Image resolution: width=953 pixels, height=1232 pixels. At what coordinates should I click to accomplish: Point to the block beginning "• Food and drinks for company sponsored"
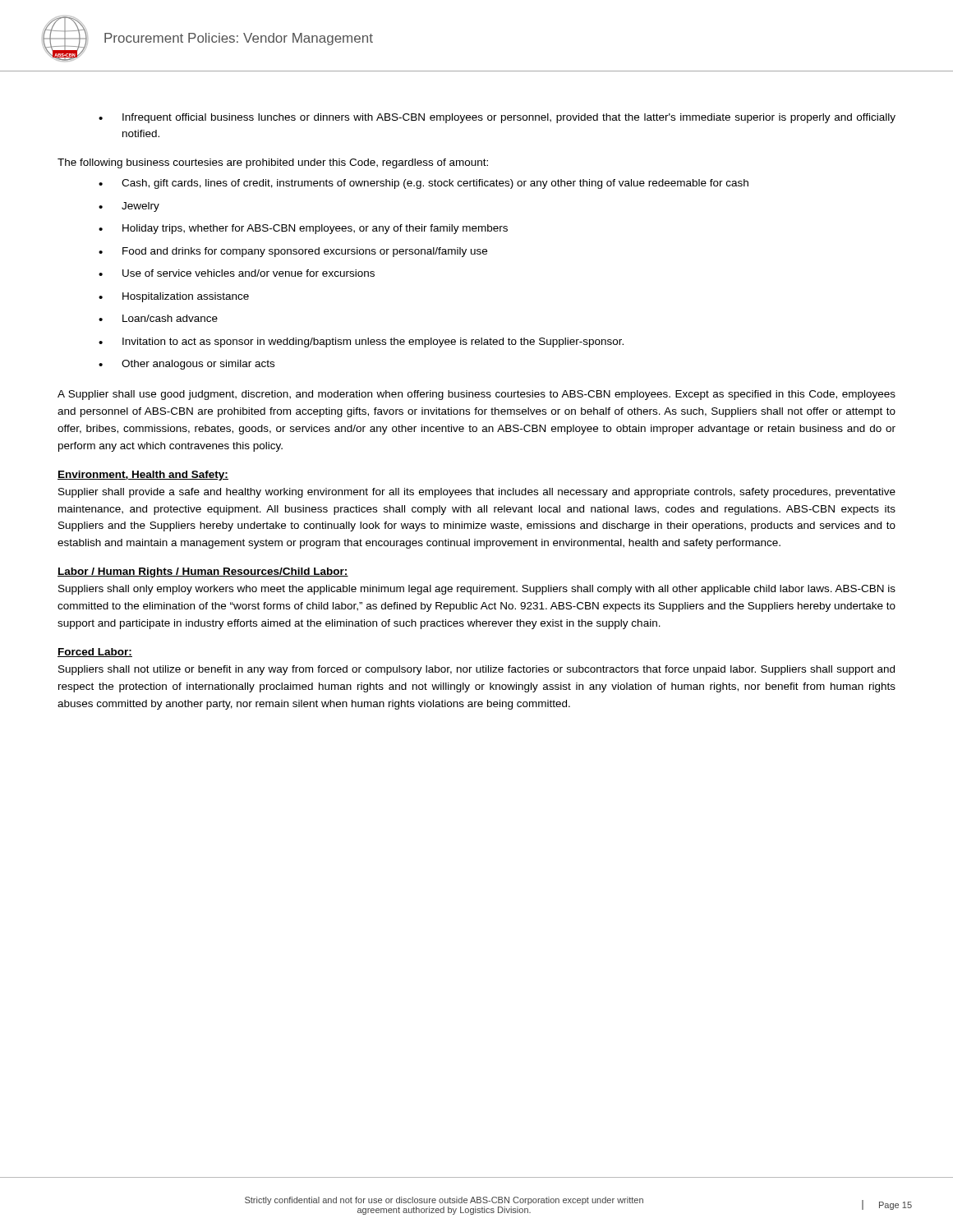(497, 252)
